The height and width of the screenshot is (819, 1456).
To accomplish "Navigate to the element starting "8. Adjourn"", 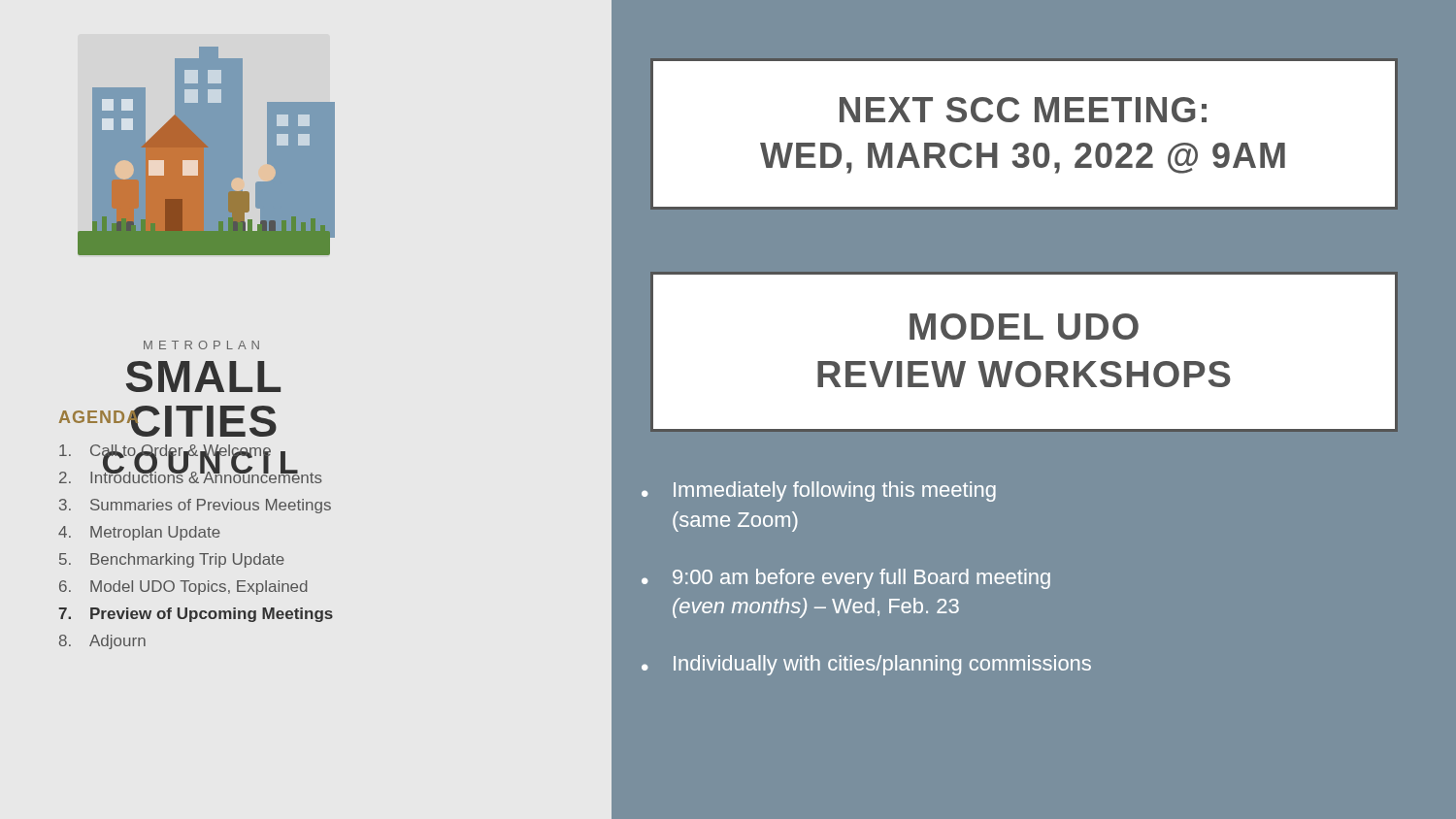I will tap(102, 641).
